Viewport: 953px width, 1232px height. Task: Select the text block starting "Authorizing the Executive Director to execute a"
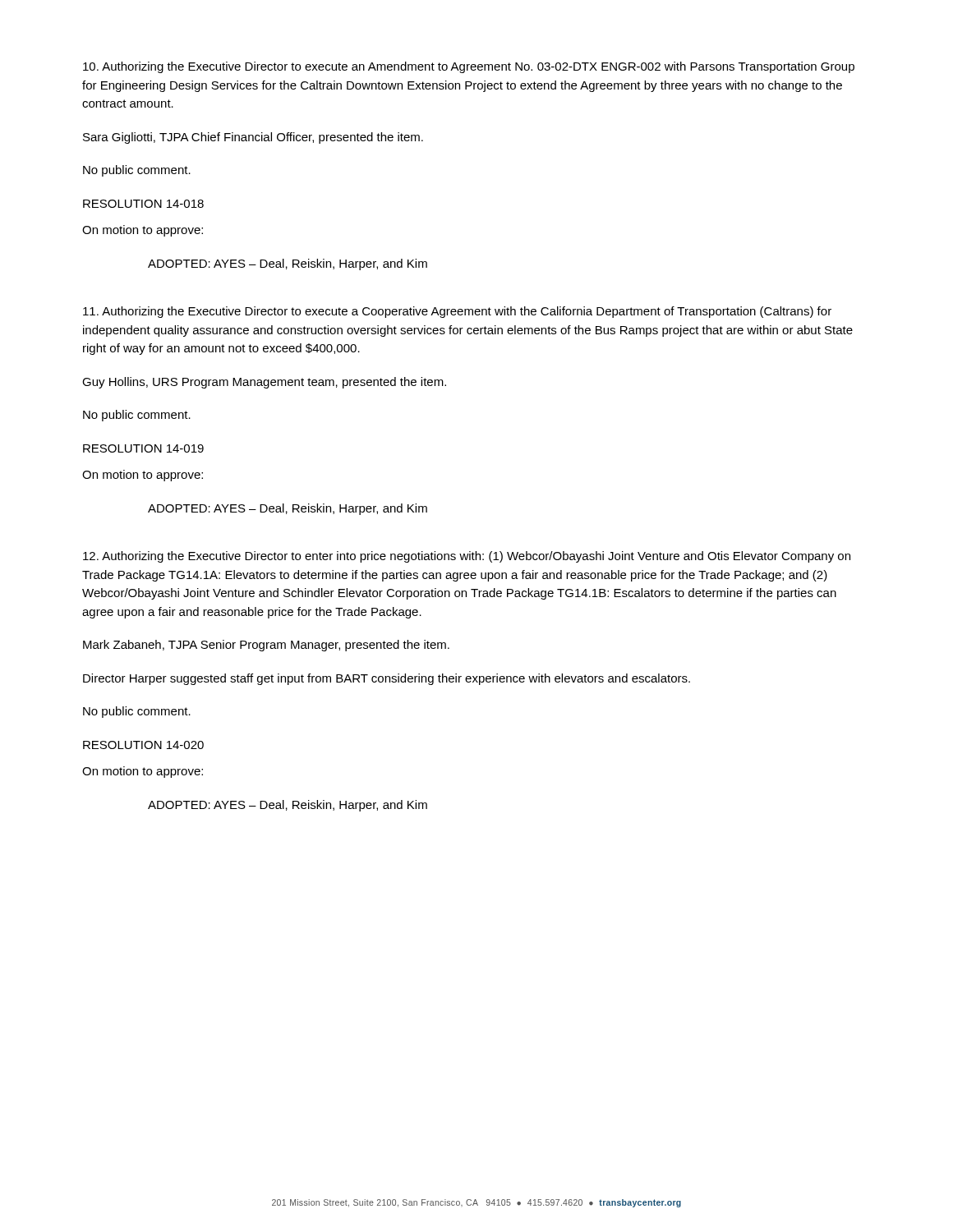point(467,329)
